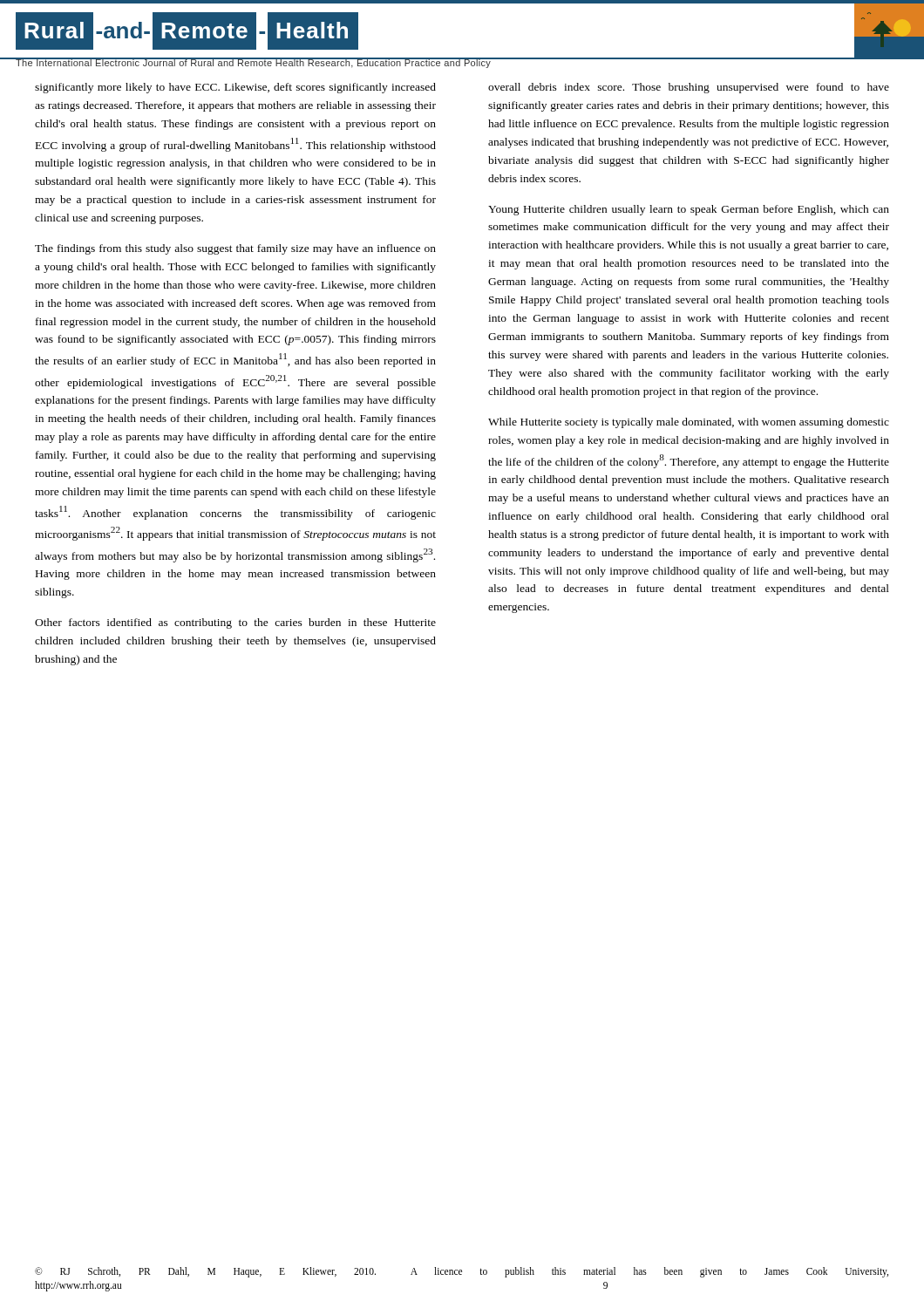Click on the text block that says "The findings from"
Viewport: 924px width, 1308px height.
(235, 420)
